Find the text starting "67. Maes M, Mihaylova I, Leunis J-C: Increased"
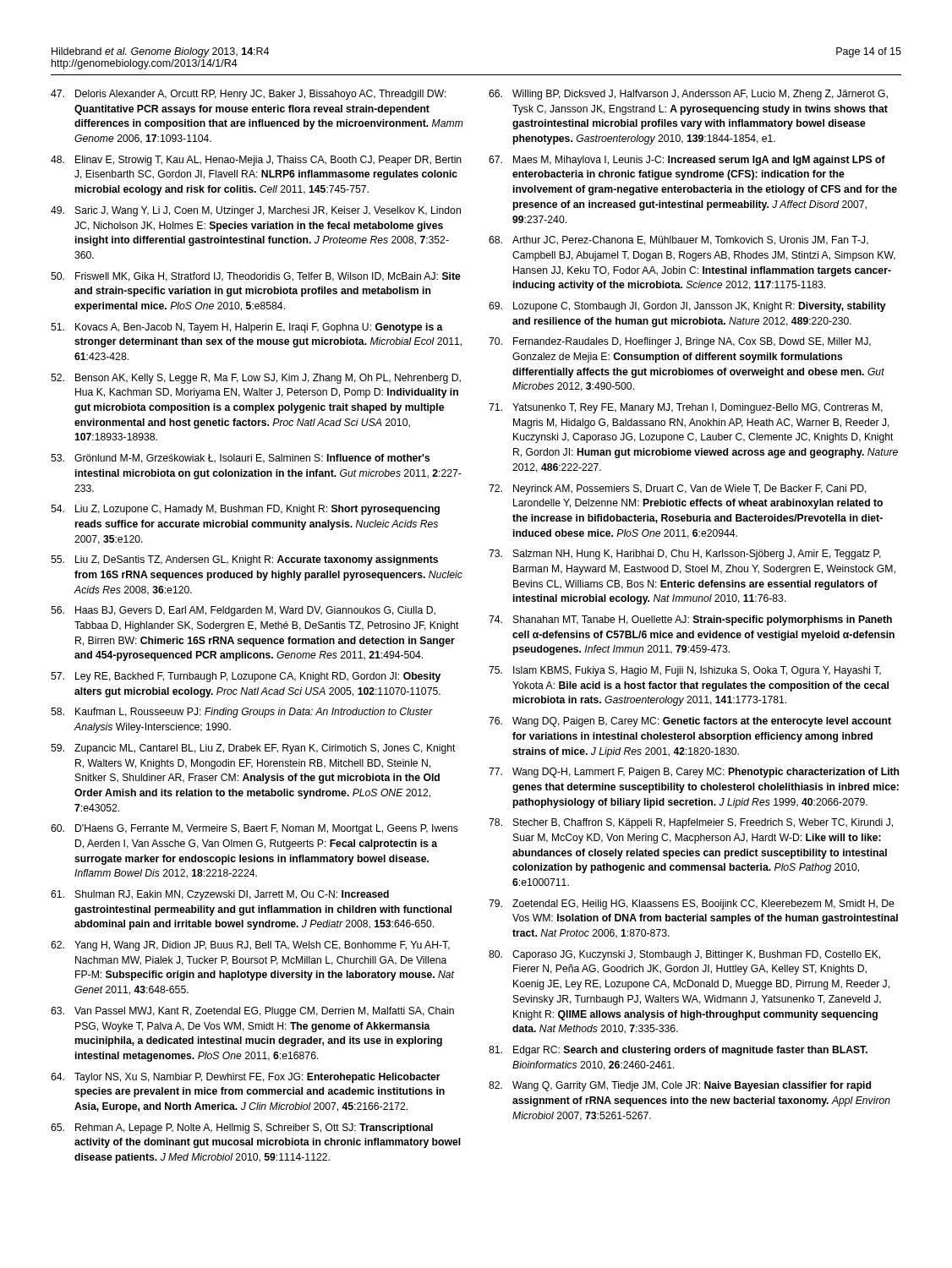 tap(695, 190)
